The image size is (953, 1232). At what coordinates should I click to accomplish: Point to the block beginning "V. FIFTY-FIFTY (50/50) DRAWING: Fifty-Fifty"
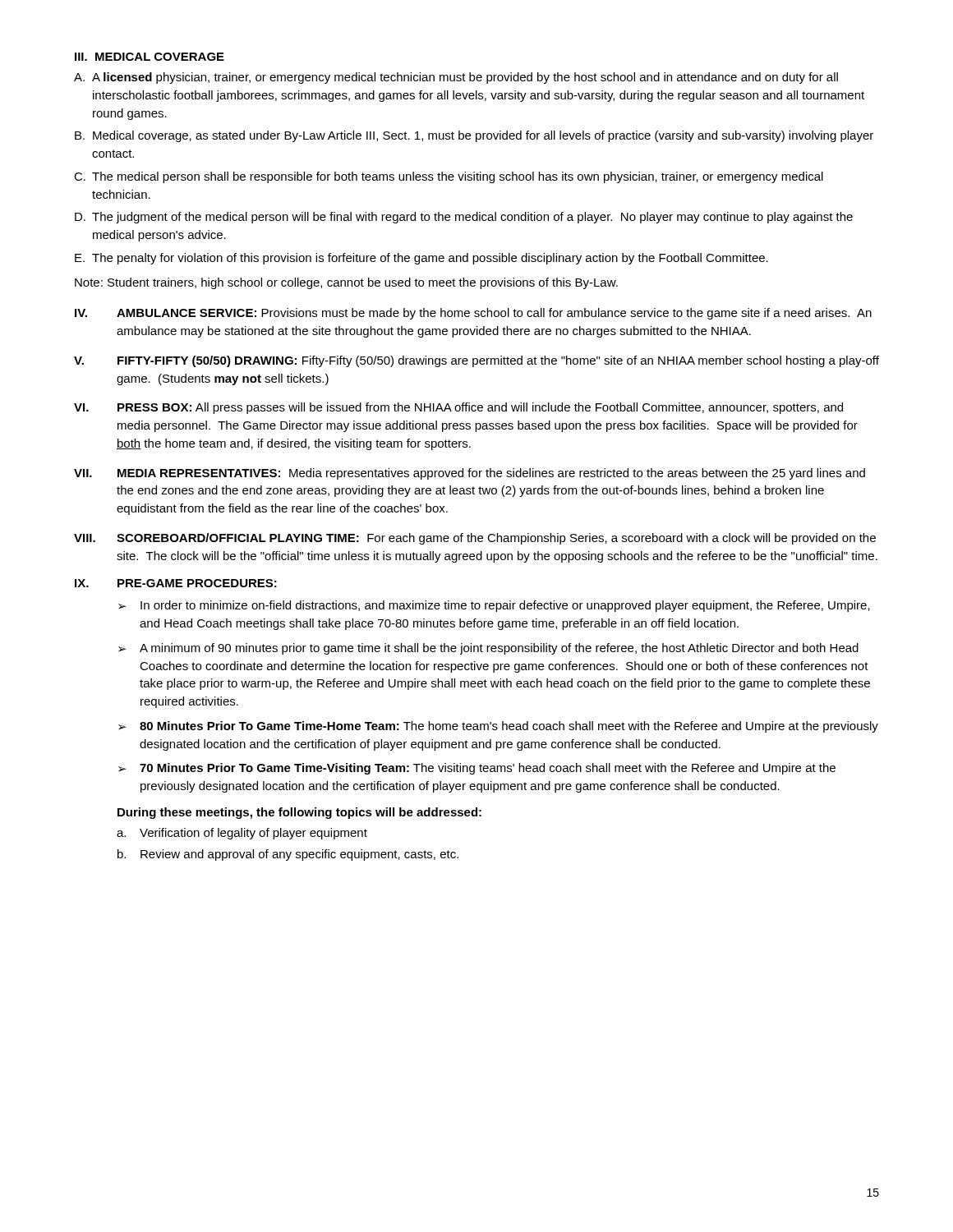coord(476,369)
